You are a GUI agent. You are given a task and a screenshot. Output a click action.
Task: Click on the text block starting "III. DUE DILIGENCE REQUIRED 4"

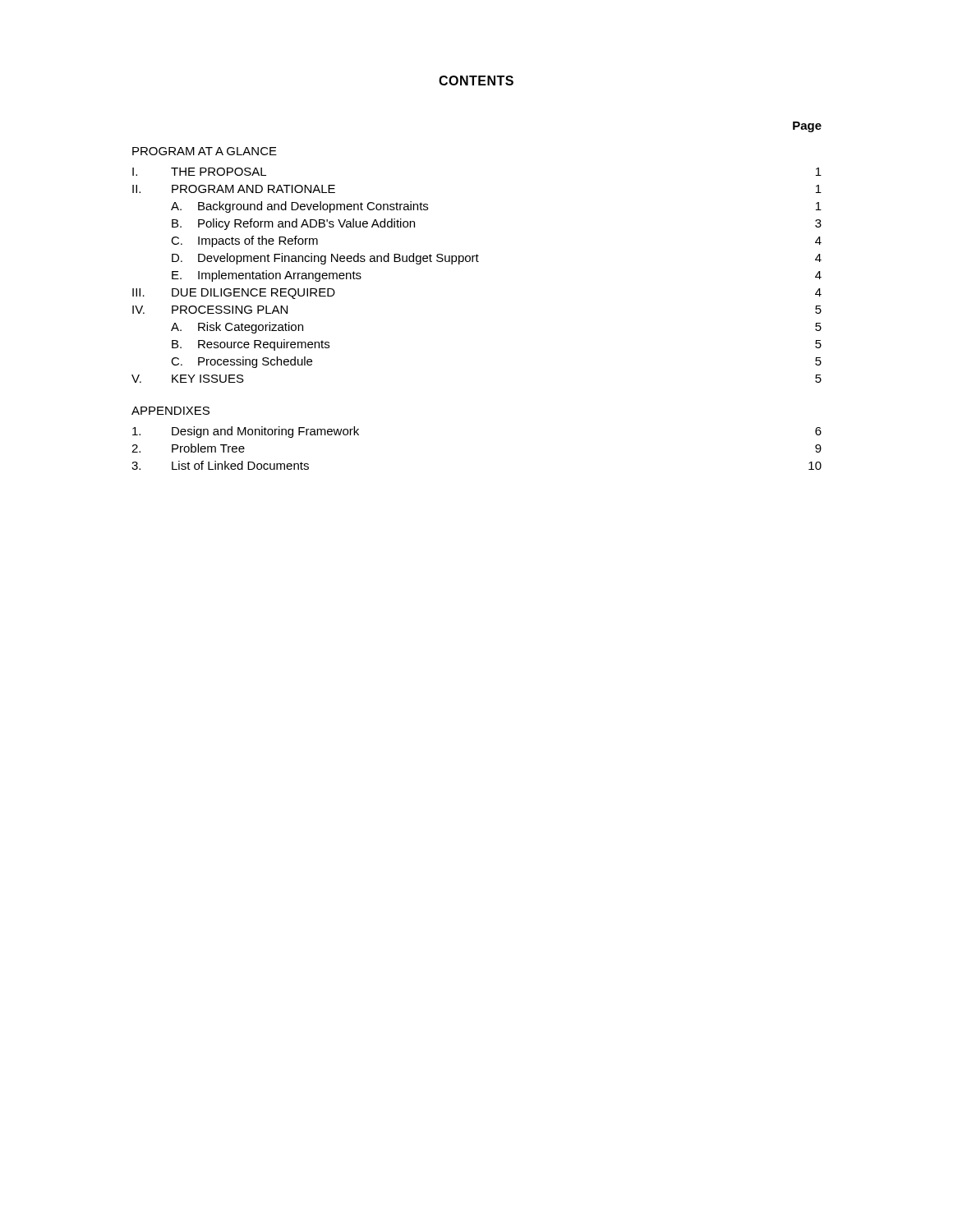click(x=253, y=295)
